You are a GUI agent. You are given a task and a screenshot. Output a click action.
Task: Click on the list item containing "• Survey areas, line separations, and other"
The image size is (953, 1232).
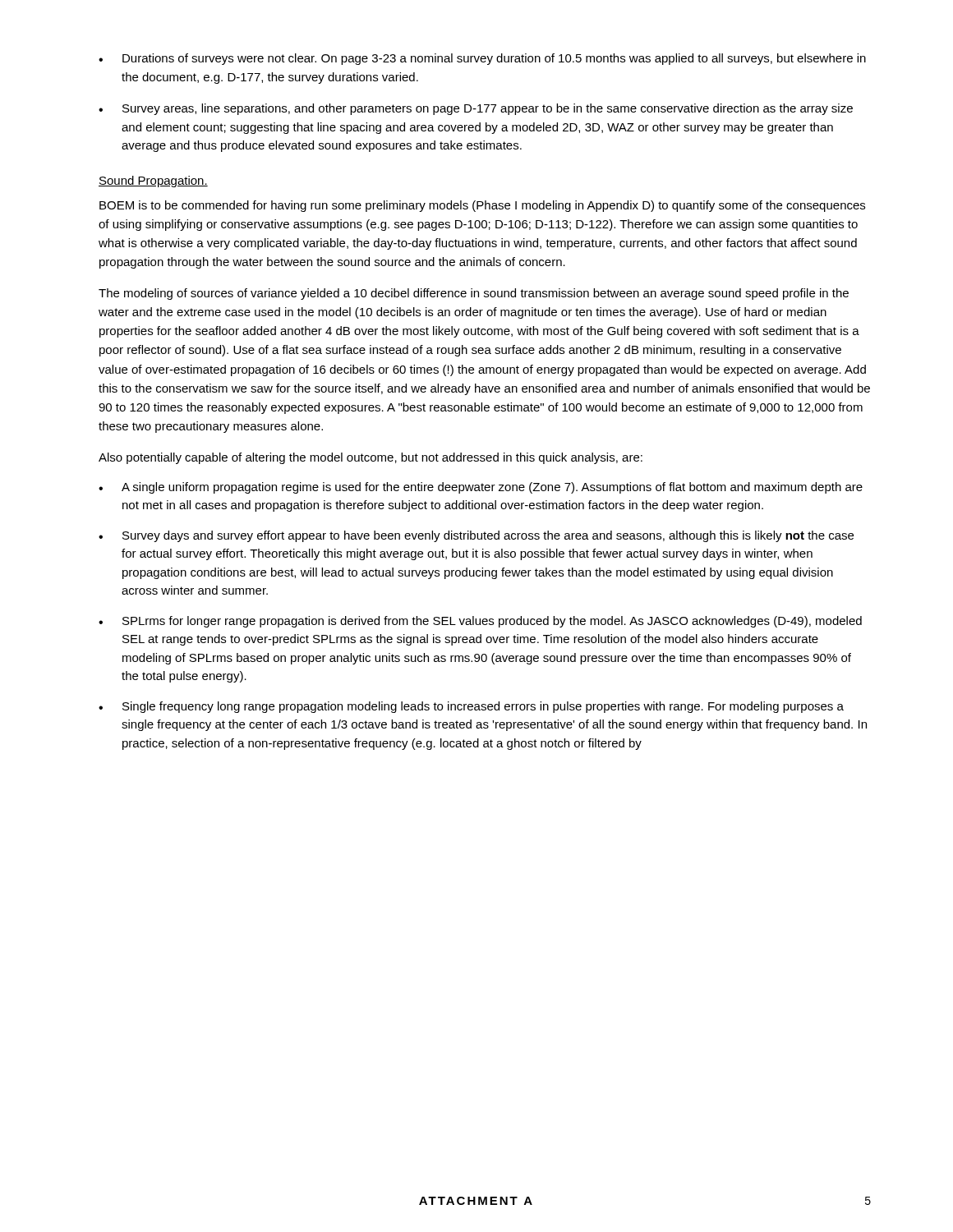tap(485, 127)
